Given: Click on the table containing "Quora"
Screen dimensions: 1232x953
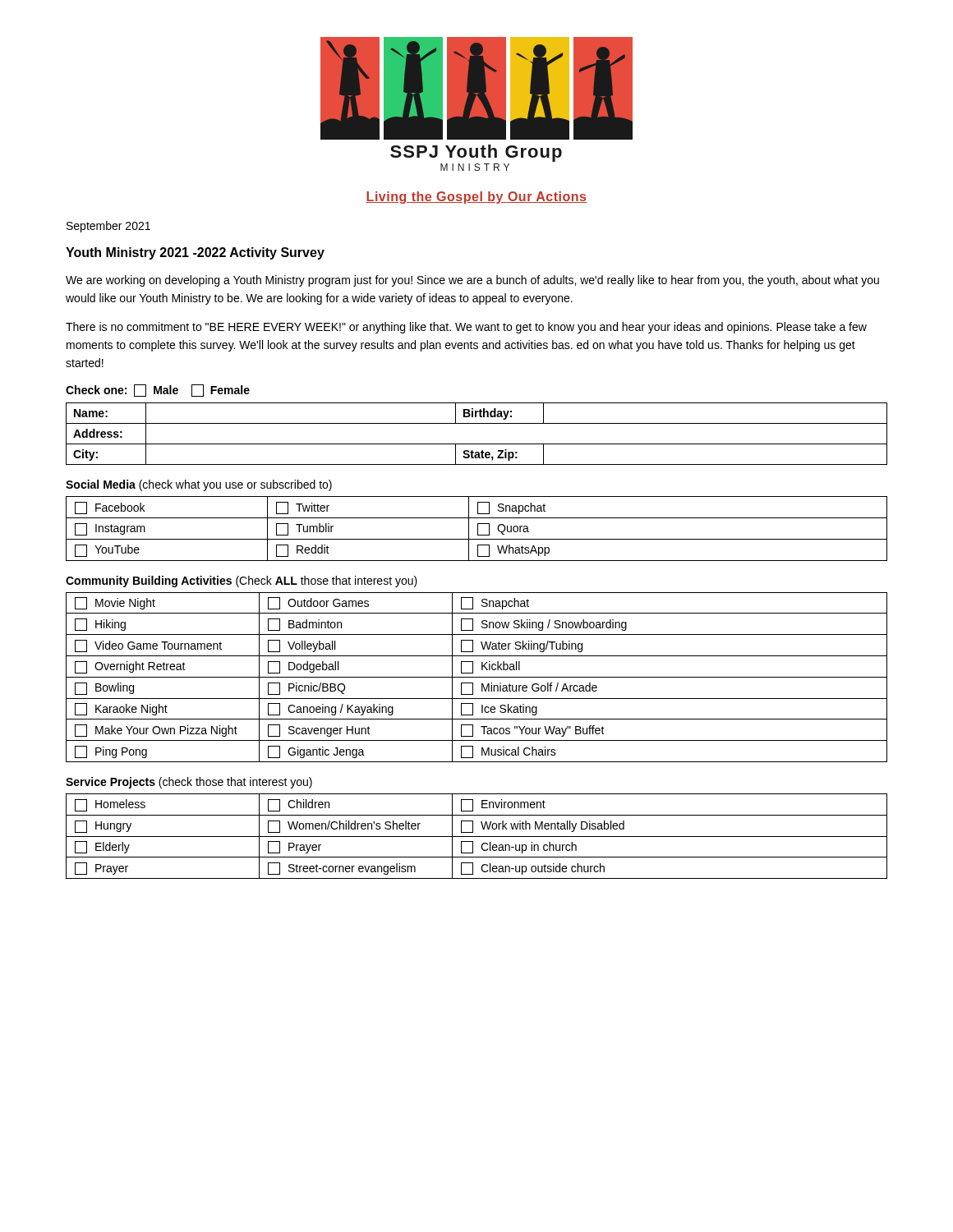Looking at the screenshot, I should point(476,528).
